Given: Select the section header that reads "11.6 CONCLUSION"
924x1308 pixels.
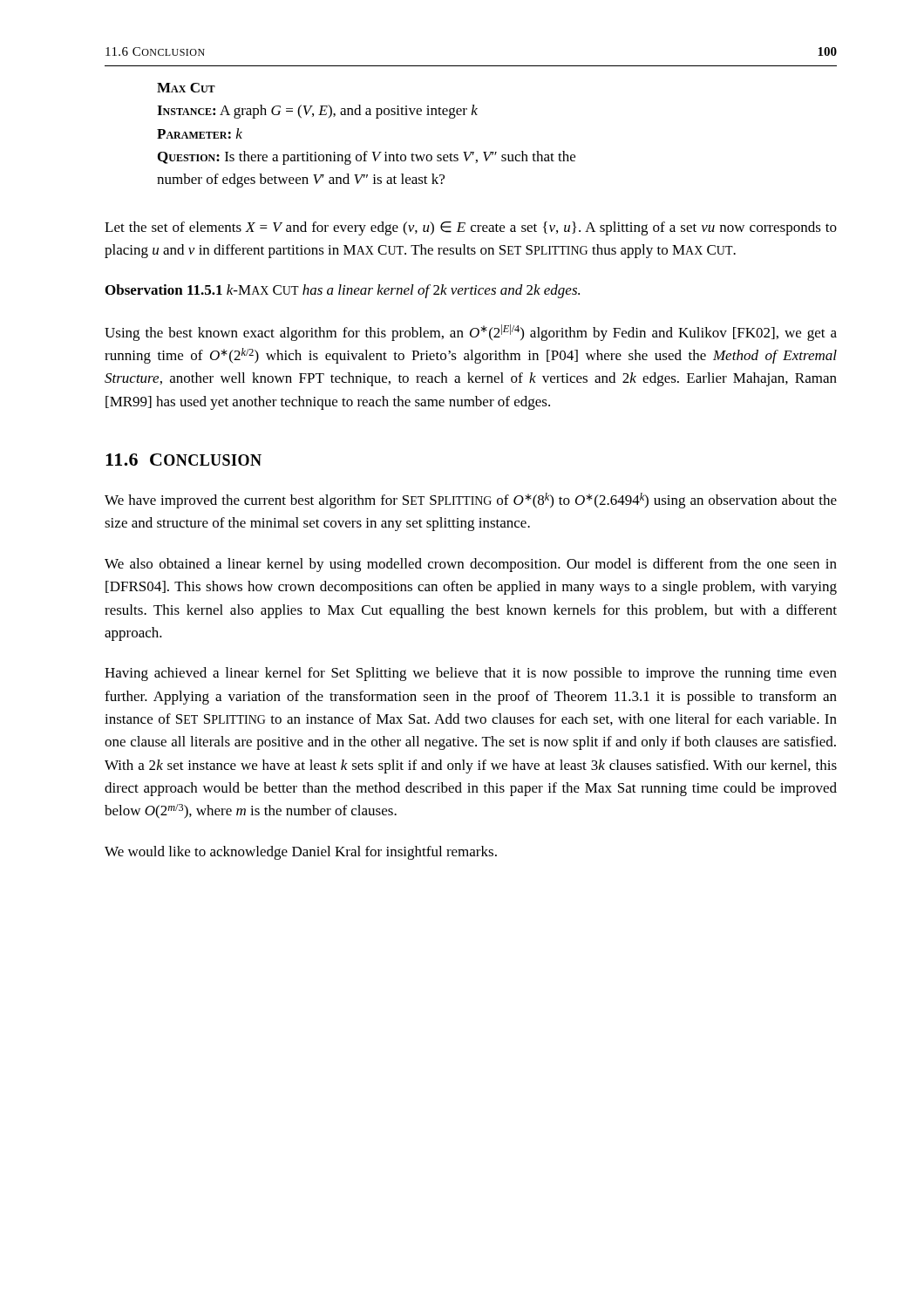Looking at the screenshot, I should [183, 459].
